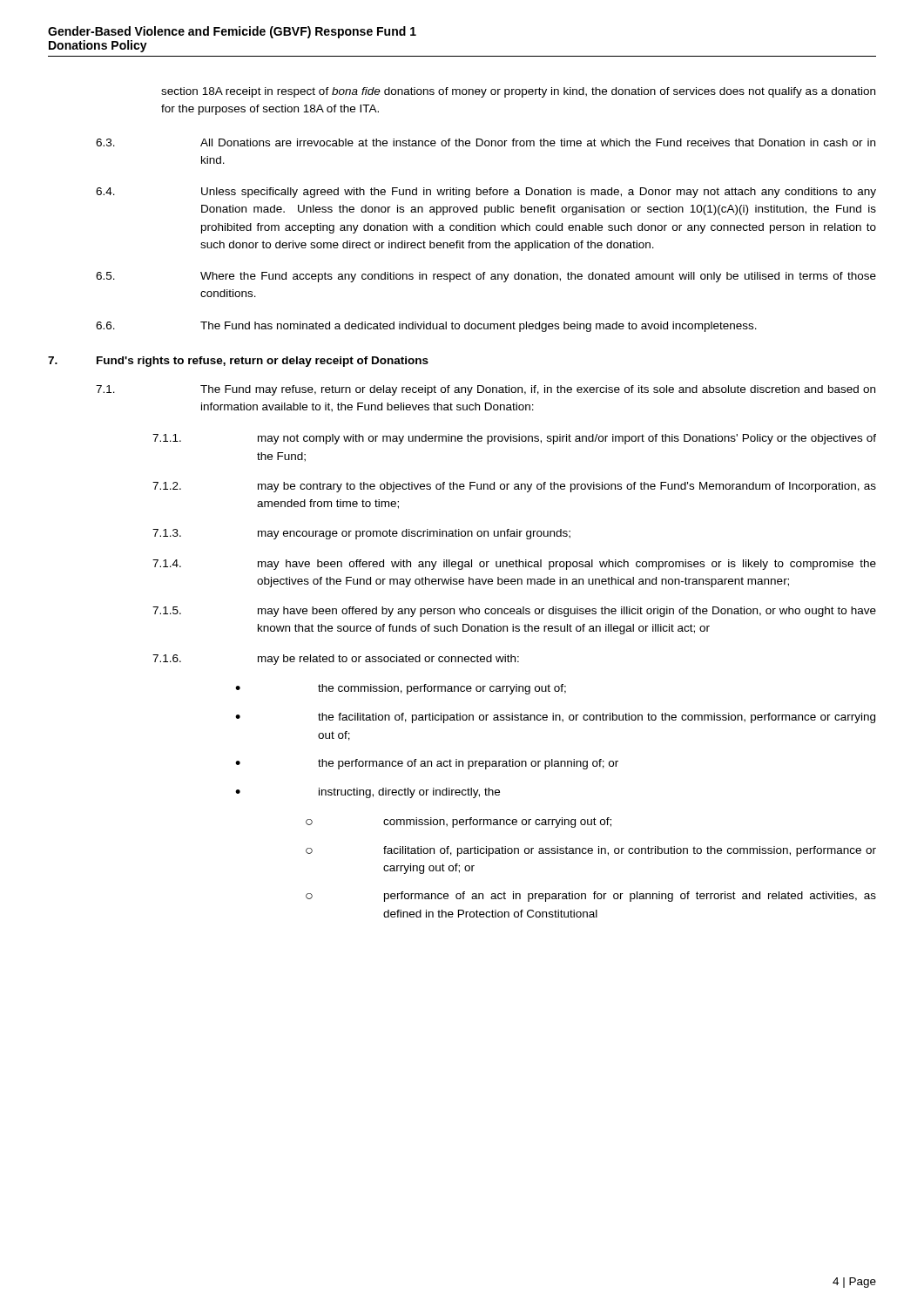The image size is (924, 1307).
Task: Point to the block beginning "6.6. The Fund has nominated a dedicated"
Action: click(462, 326)
